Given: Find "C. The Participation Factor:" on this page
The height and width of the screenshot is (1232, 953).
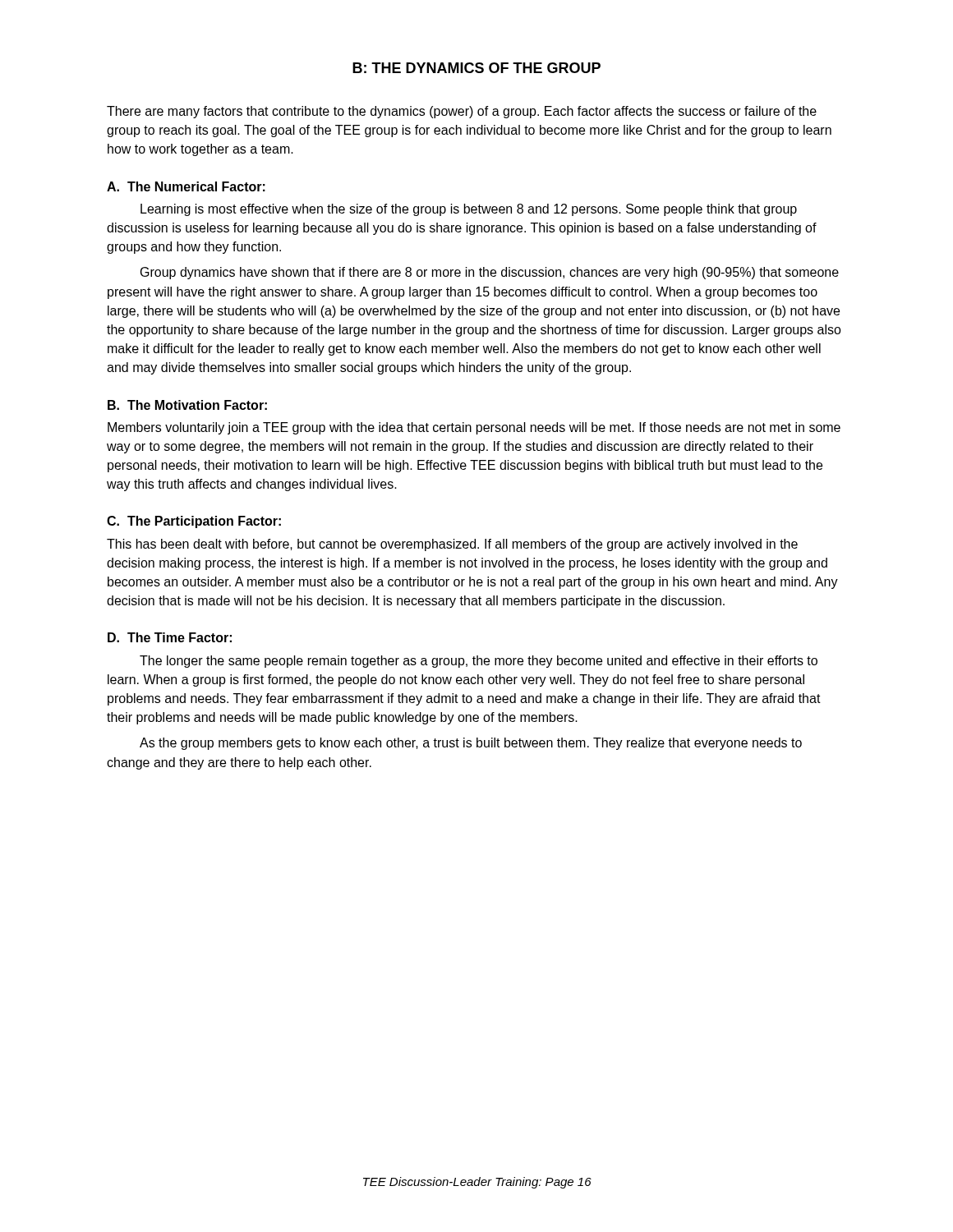Looking at the screenshot, I should 194,522.
